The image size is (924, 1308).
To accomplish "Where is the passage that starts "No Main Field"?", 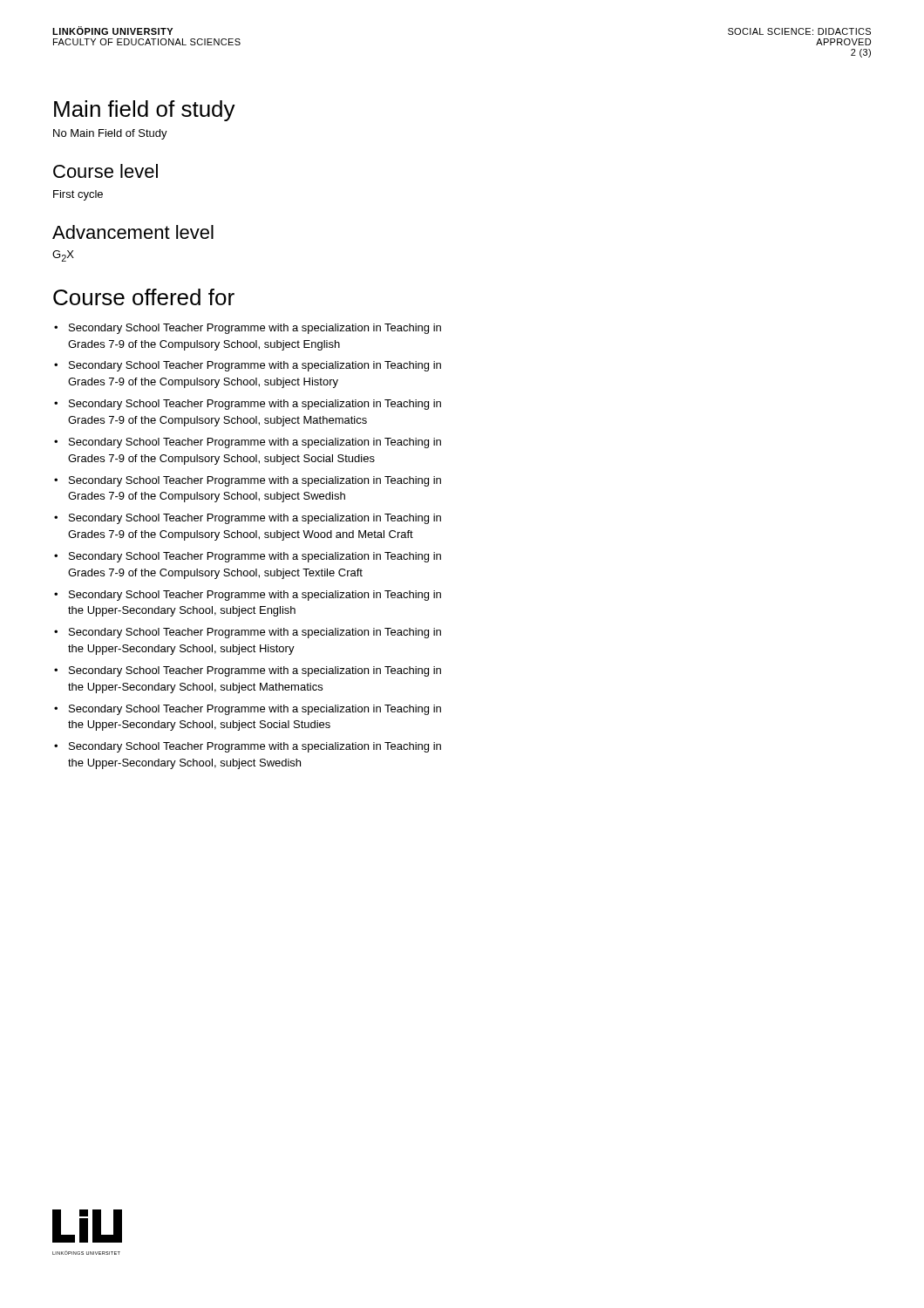I will 110,134.
